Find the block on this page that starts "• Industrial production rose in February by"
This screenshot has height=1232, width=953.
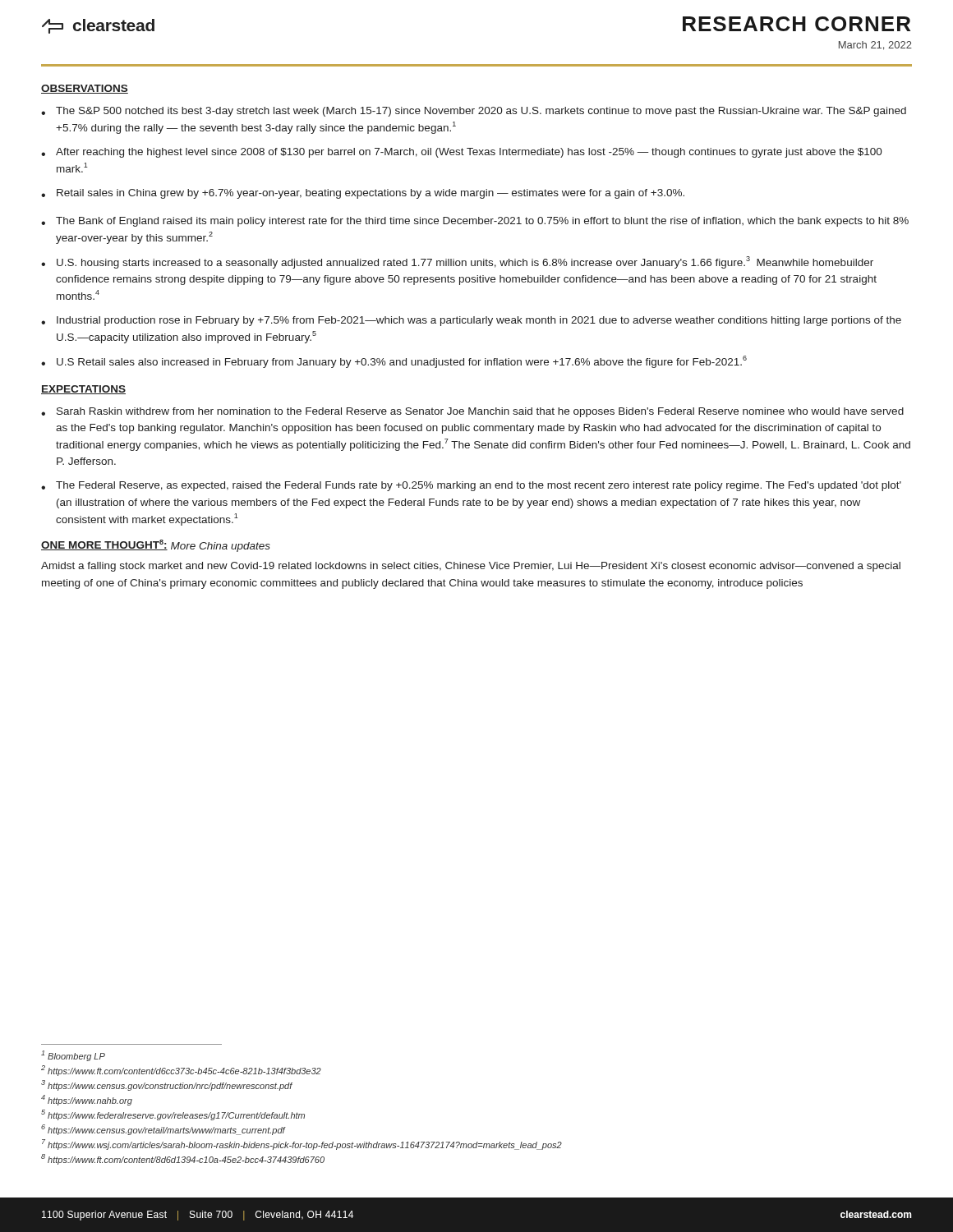476,329
